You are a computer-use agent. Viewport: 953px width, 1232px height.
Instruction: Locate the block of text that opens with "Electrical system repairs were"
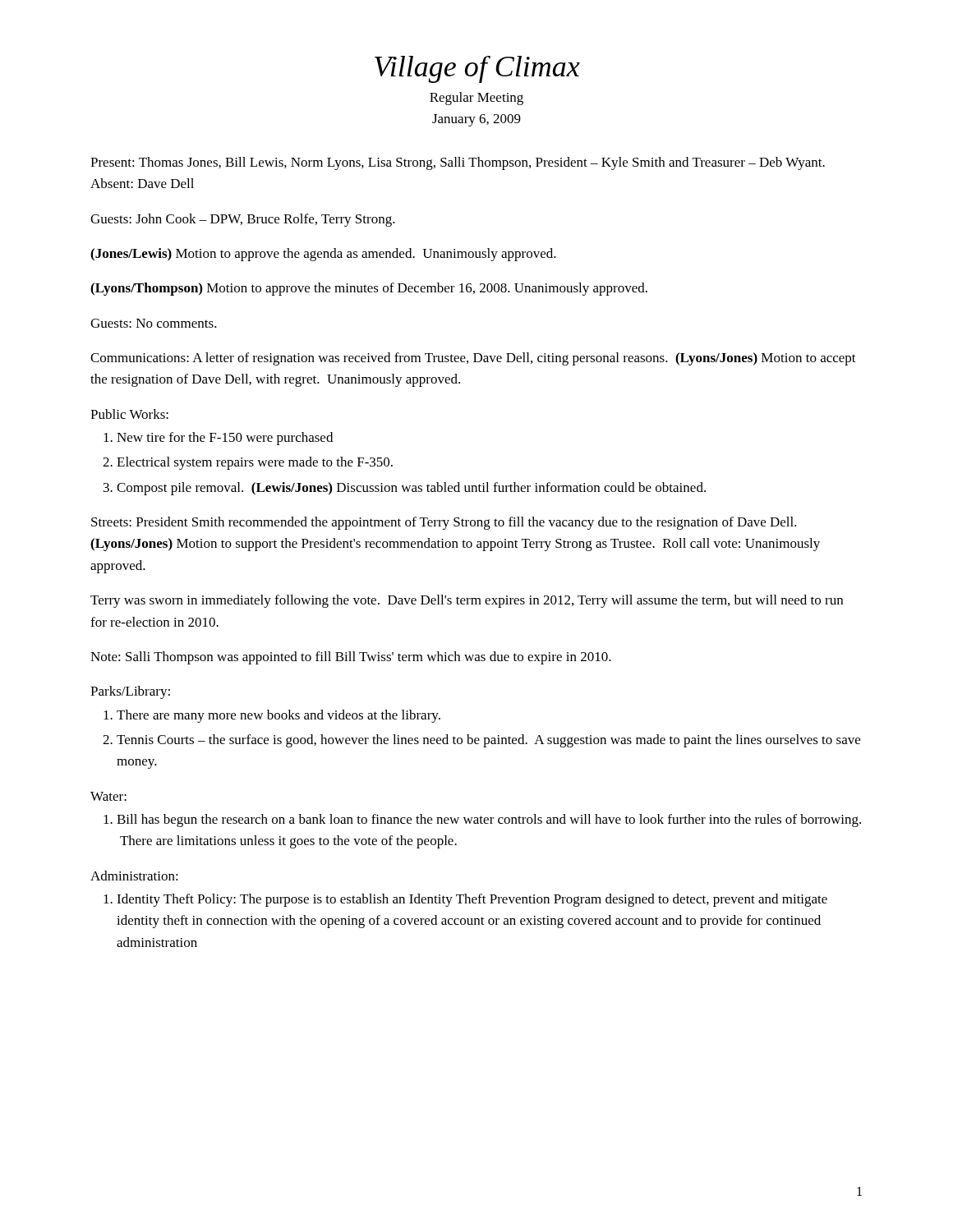tap(255, 462)
